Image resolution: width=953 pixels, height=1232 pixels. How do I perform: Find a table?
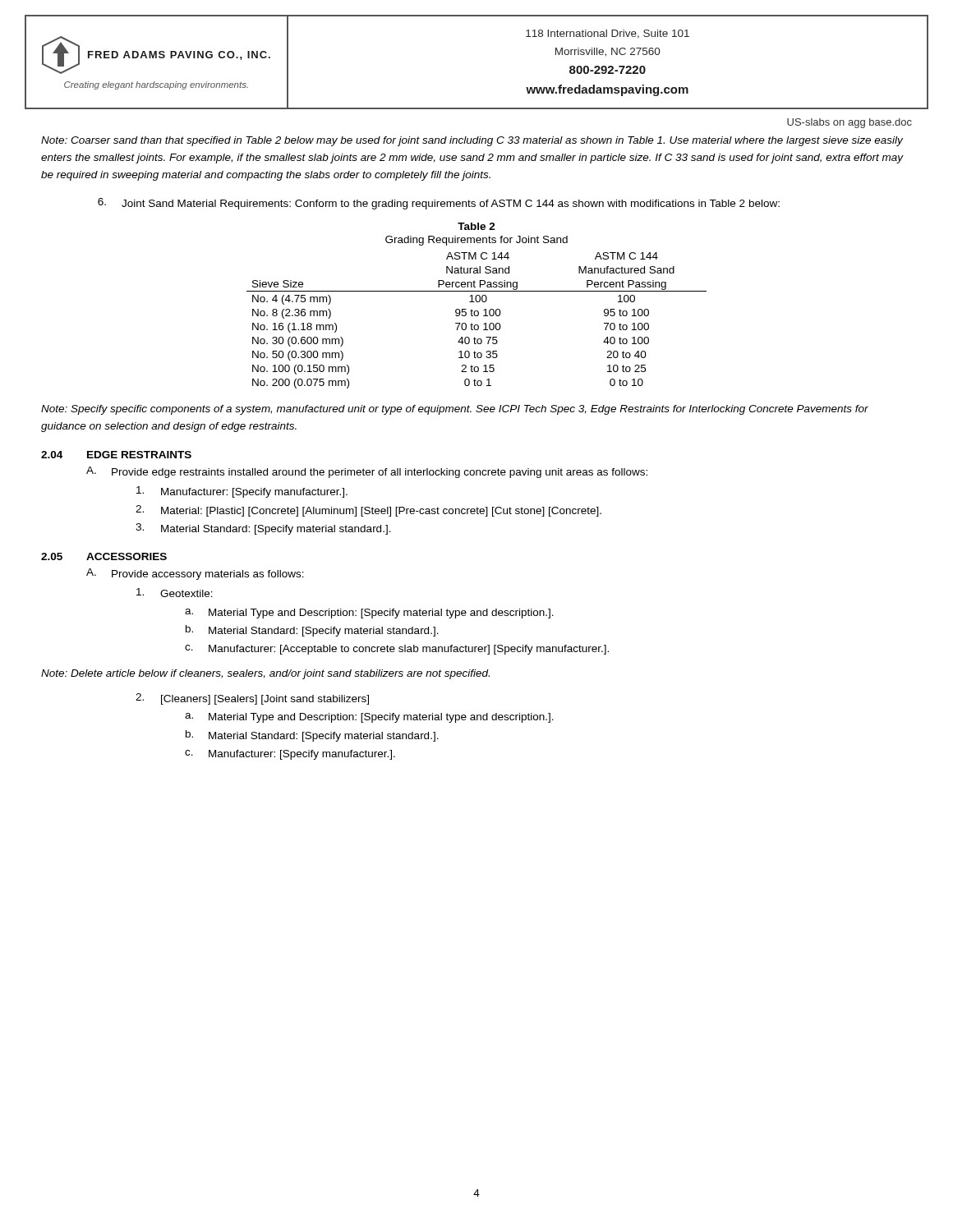pos(476,305)
